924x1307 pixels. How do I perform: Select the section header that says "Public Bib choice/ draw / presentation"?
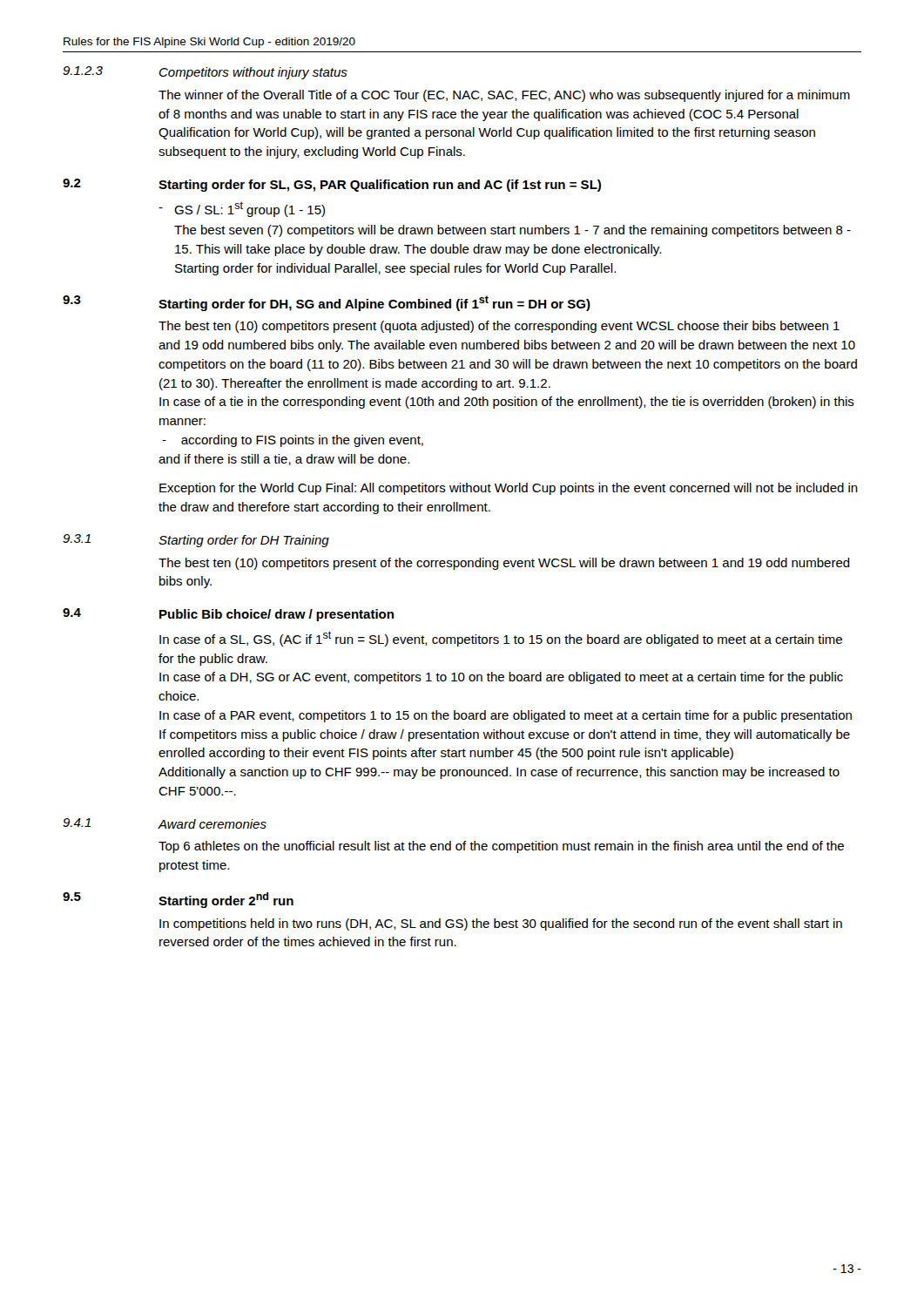(x=276, y=614)
